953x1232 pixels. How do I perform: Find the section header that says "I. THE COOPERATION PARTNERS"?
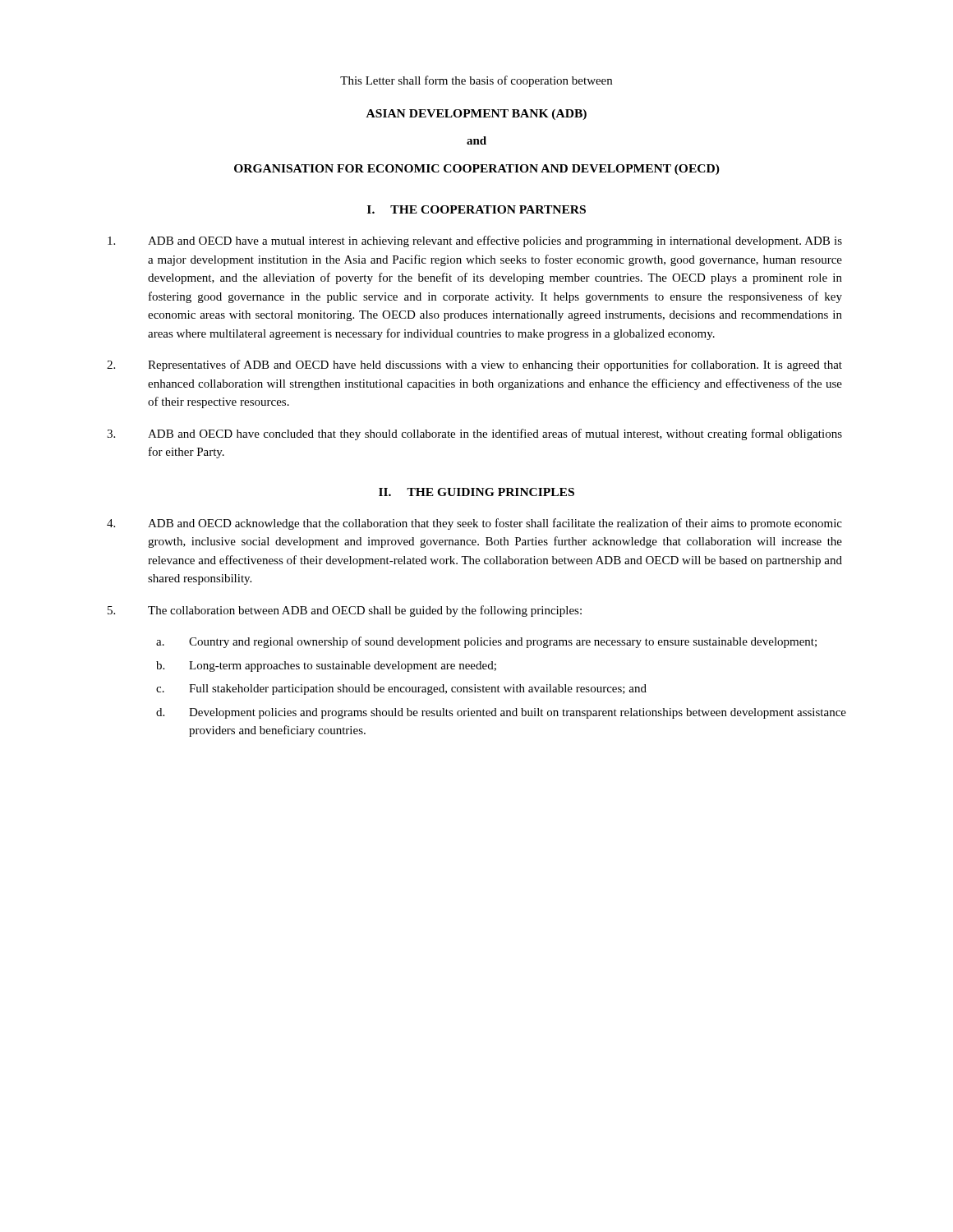coord(476,209)
